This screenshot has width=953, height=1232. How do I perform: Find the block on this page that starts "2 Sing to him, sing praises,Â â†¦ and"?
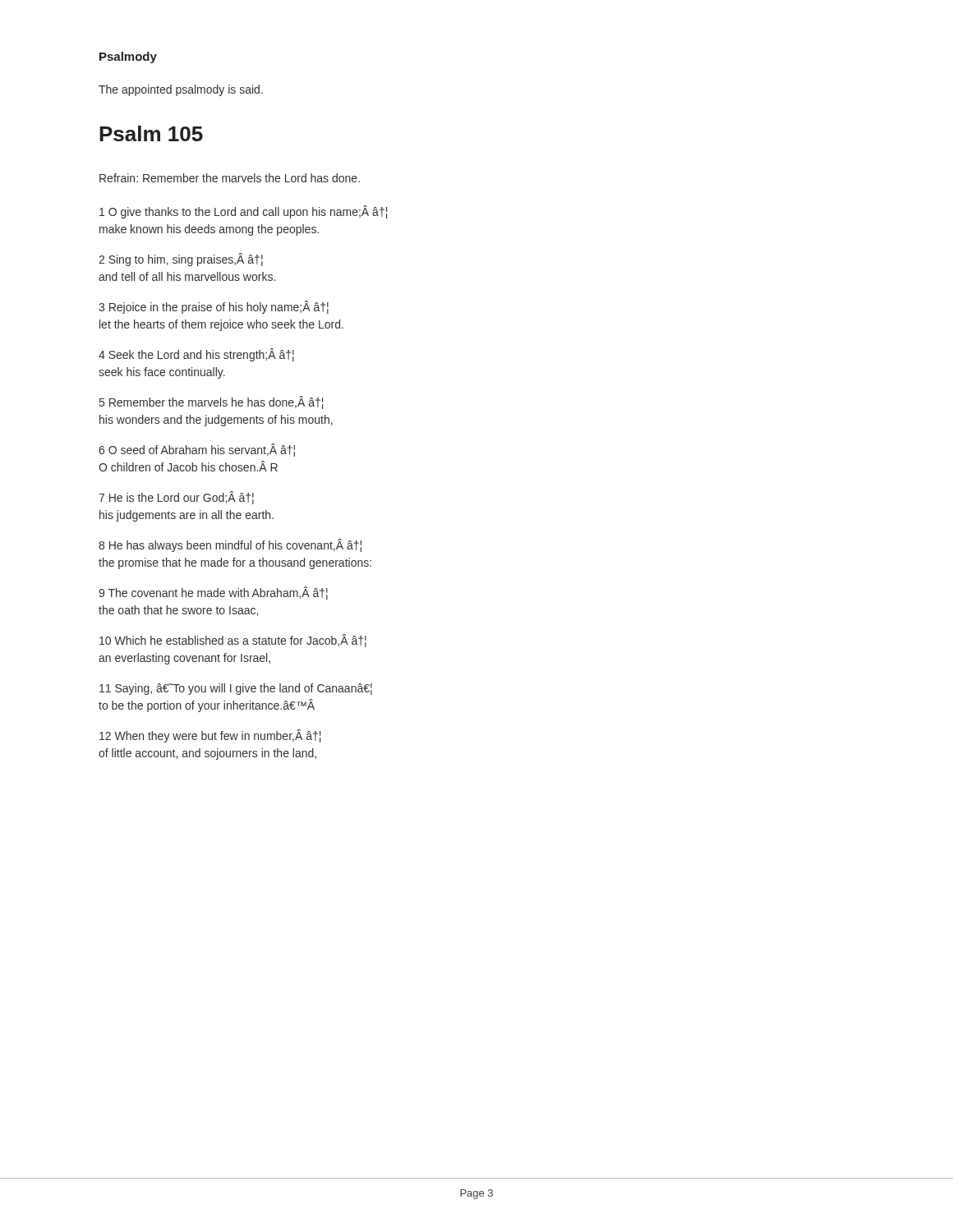point(187,268)
